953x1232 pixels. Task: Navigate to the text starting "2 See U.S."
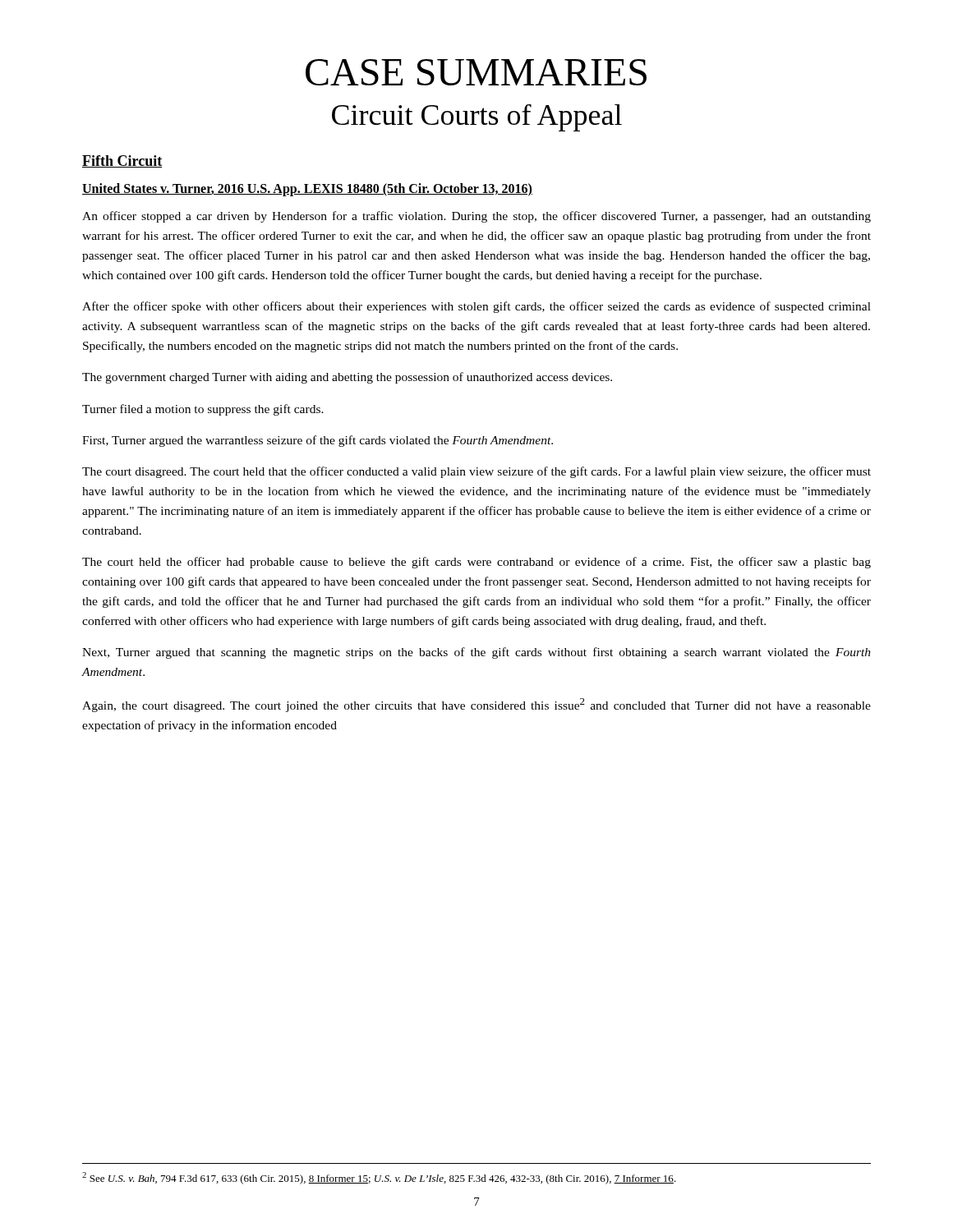pos(476,1178)
